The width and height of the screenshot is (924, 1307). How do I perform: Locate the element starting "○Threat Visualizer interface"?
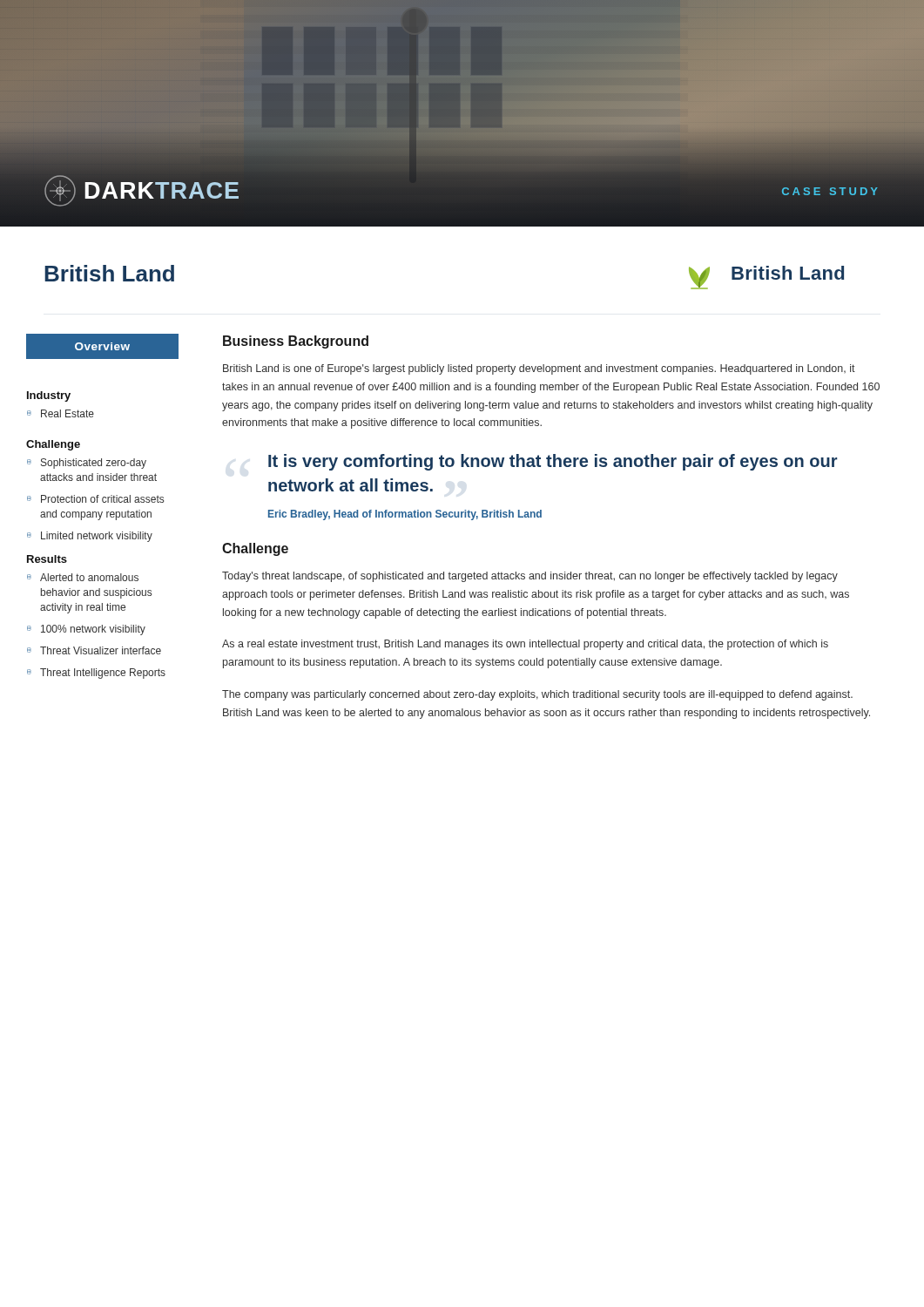pos(94,650)
